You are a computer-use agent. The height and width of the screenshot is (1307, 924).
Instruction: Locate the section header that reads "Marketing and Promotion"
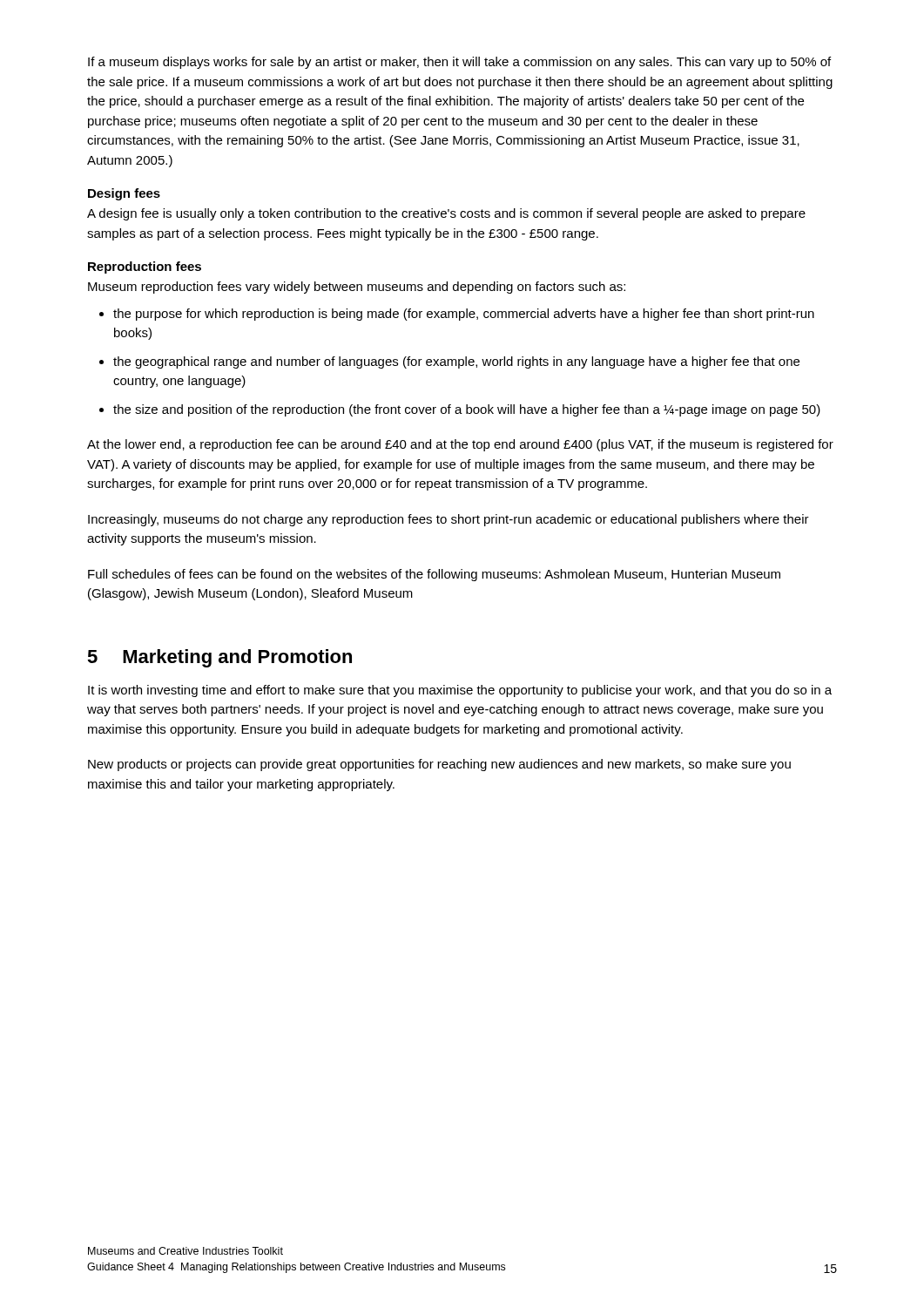(238, 656)
